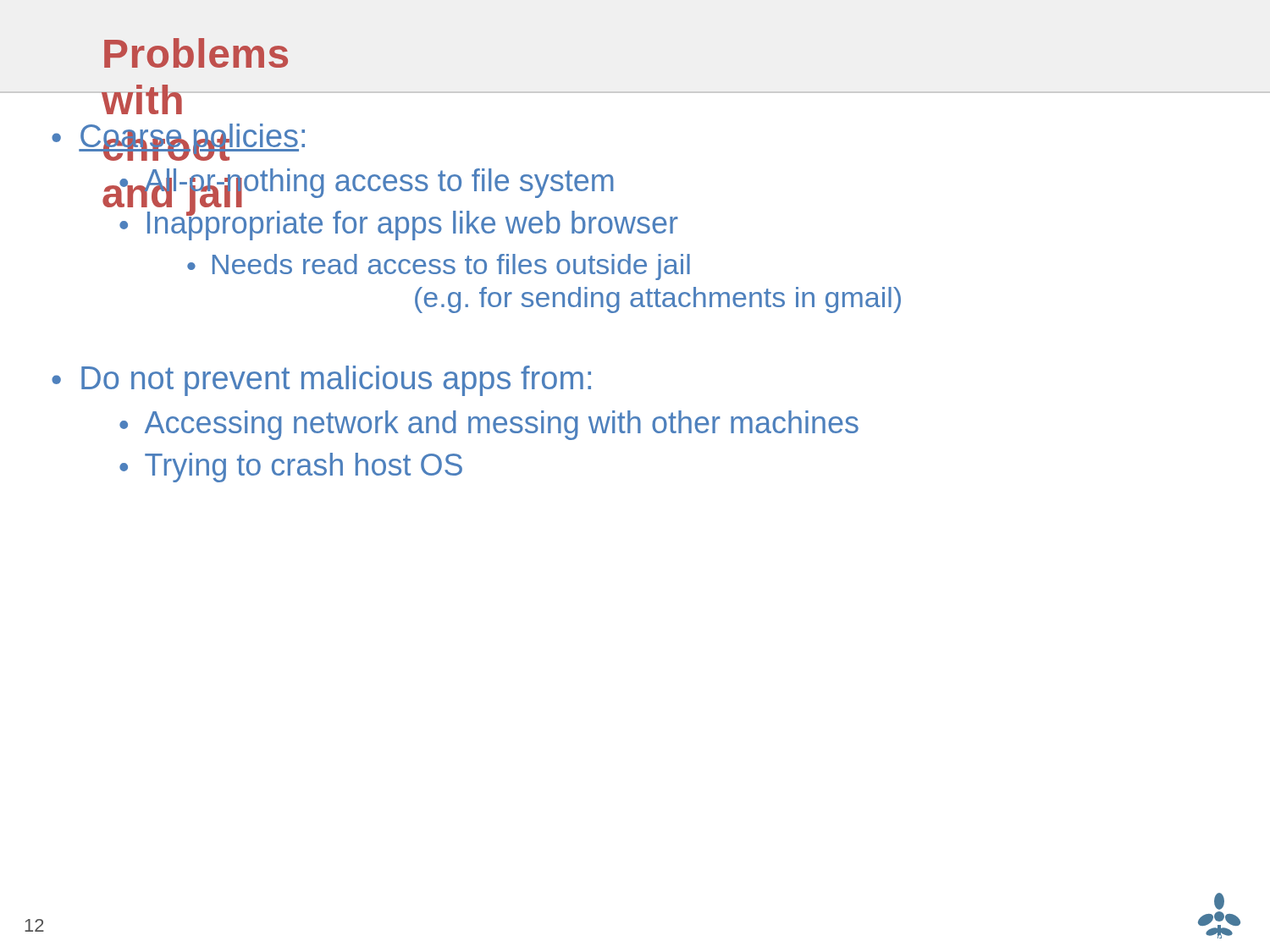The height and width of the screenshot is (952, 1270).
Task: Click where it says "• Inappropriate for apps like web browser"
Action: point(669,224)
